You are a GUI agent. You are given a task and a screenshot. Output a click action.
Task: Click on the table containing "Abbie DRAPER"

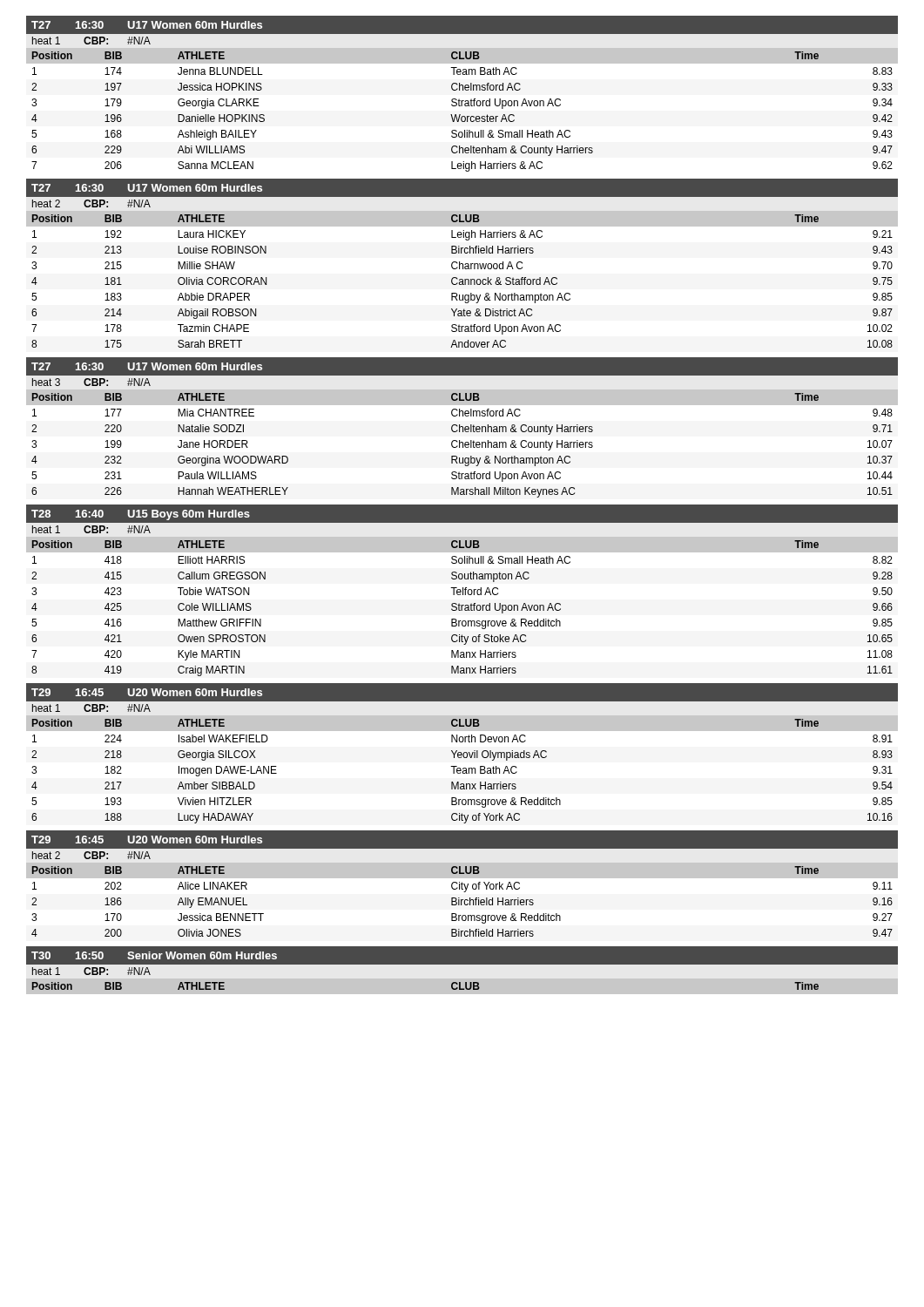[x=462, y=265]
